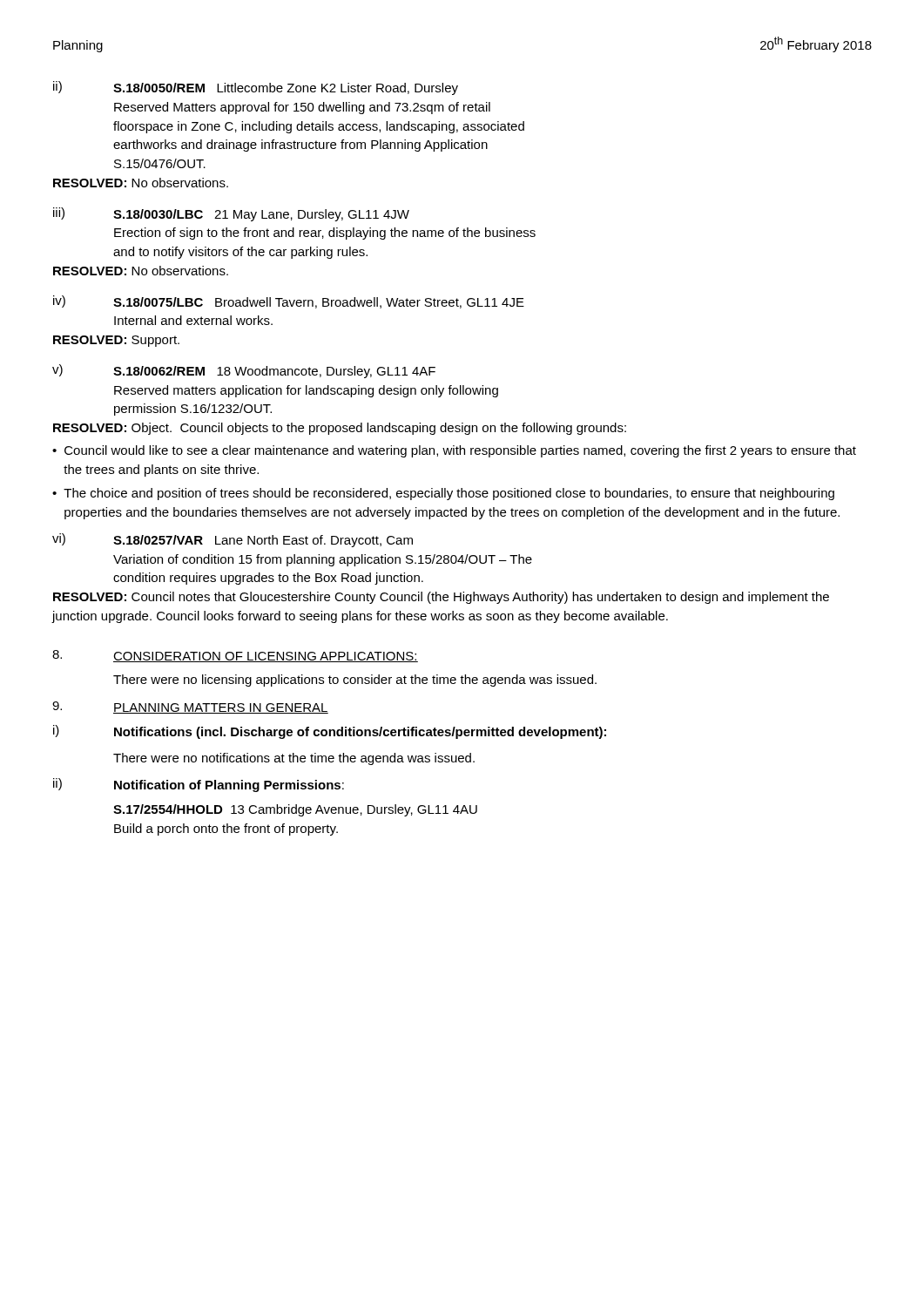Where is the passage that starts "The choice and position of trees should"?
924x1307 pixels.
[452, 502]
